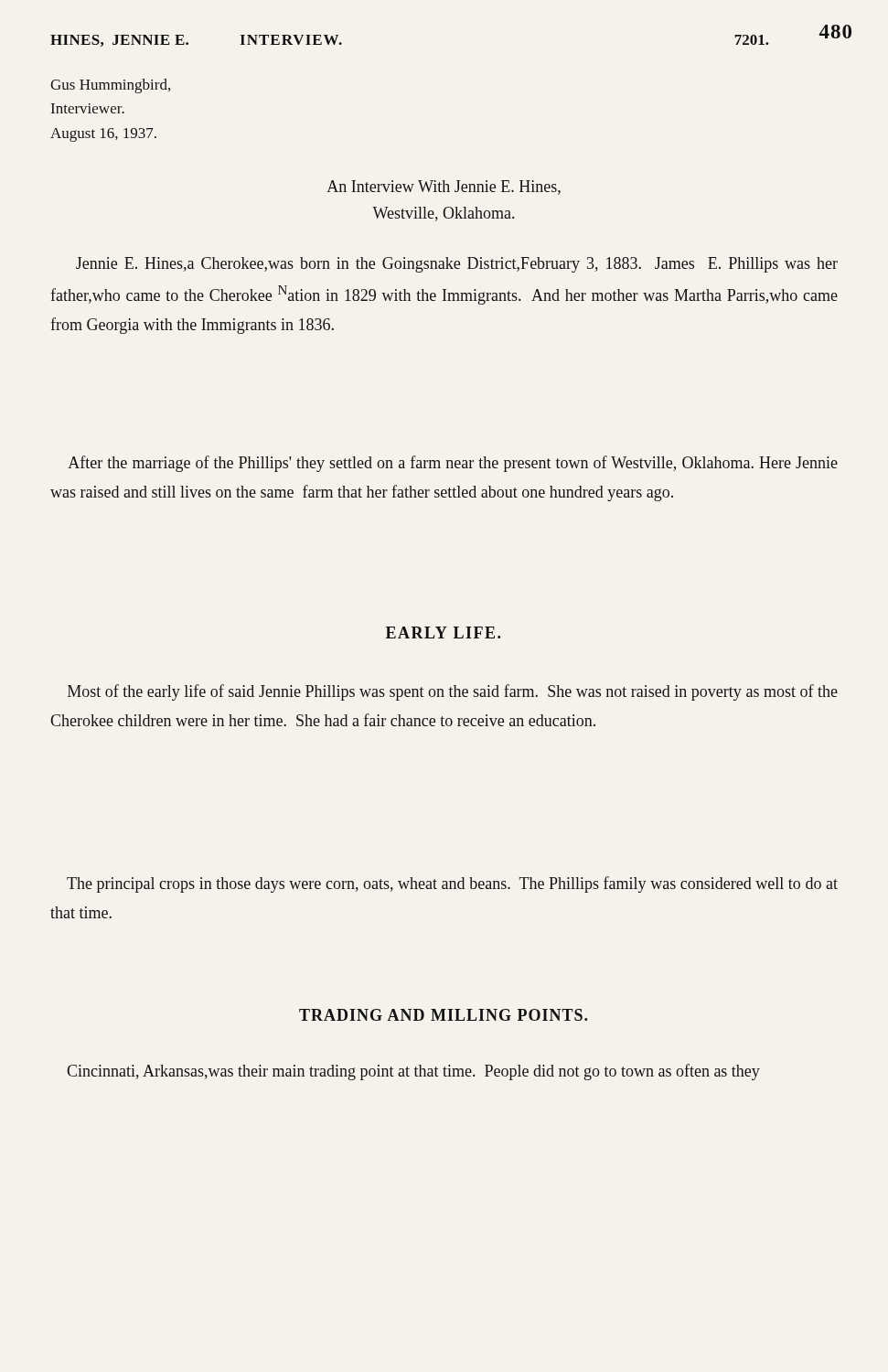Screen dimensions: 1372x888
Task: Find the section header containing "TRADING AND MILLING POINTS."
Action: 444,1015
